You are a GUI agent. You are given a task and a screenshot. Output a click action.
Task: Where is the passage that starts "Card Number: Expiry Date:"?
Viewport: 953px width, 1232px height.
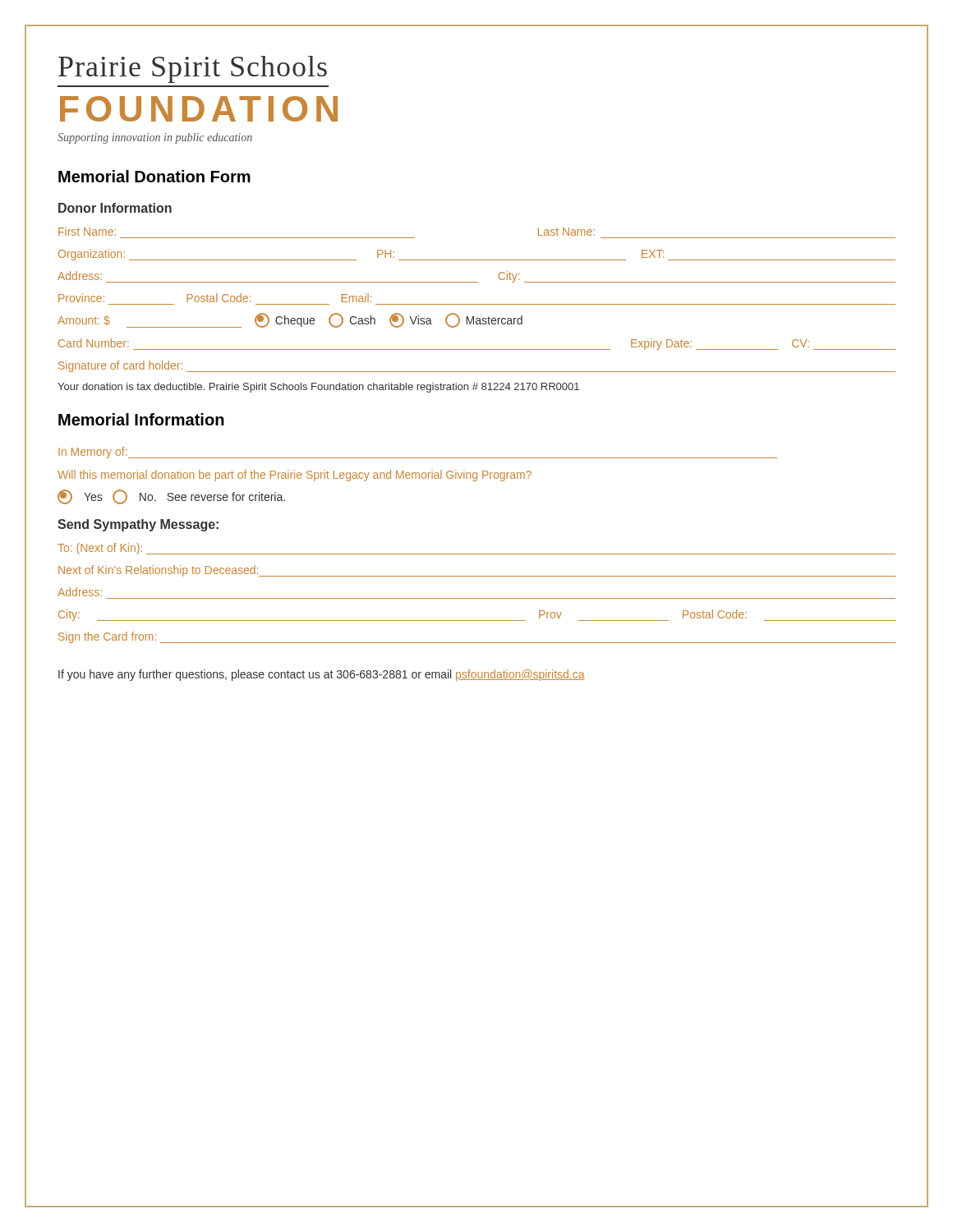point(476,343)
